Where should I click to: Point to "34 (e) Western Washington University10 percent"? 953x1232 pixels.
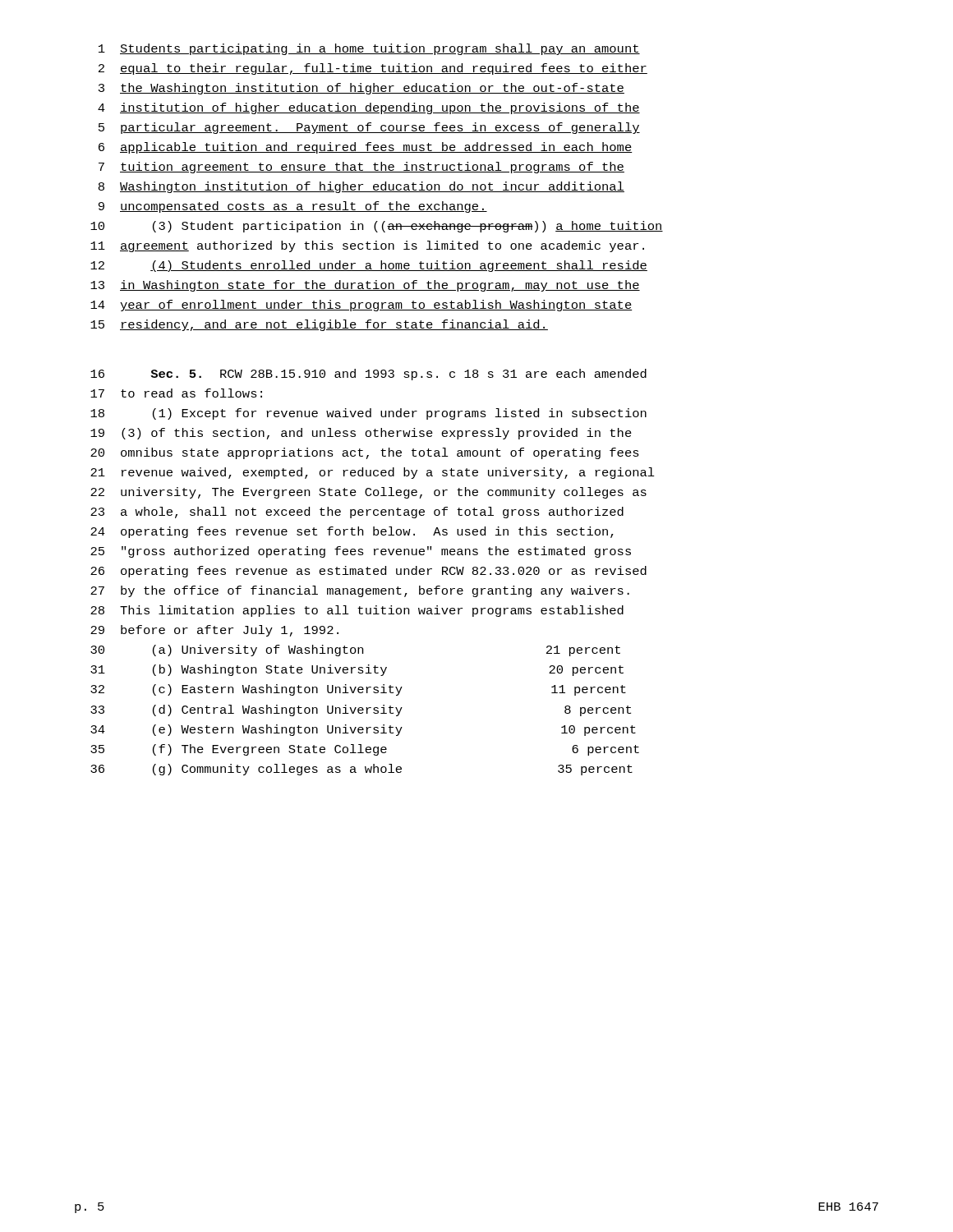[x=363, y=730]
